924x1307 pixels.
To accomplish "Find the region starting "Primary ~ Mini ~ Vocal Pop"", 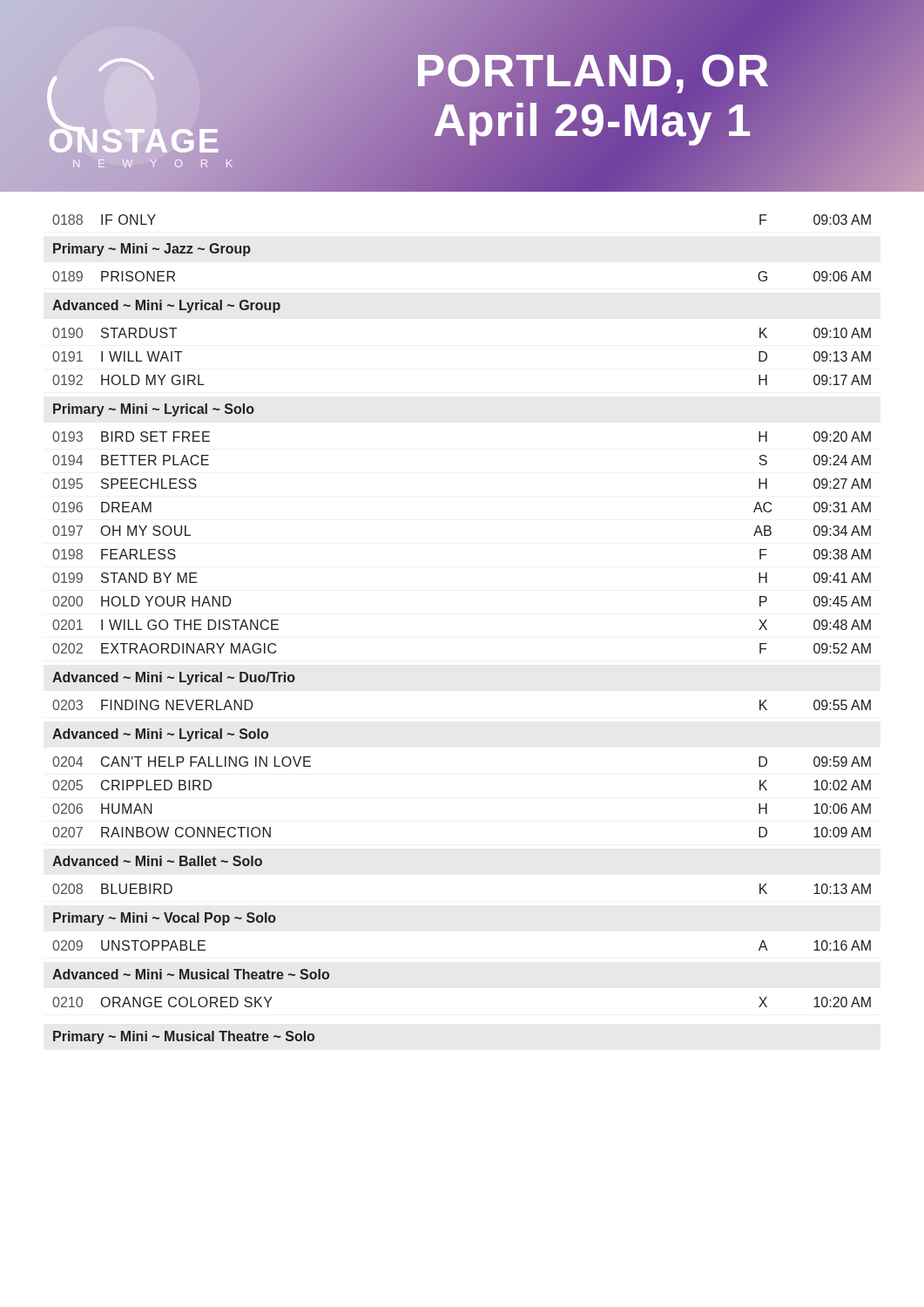I will tap(164, 918).
